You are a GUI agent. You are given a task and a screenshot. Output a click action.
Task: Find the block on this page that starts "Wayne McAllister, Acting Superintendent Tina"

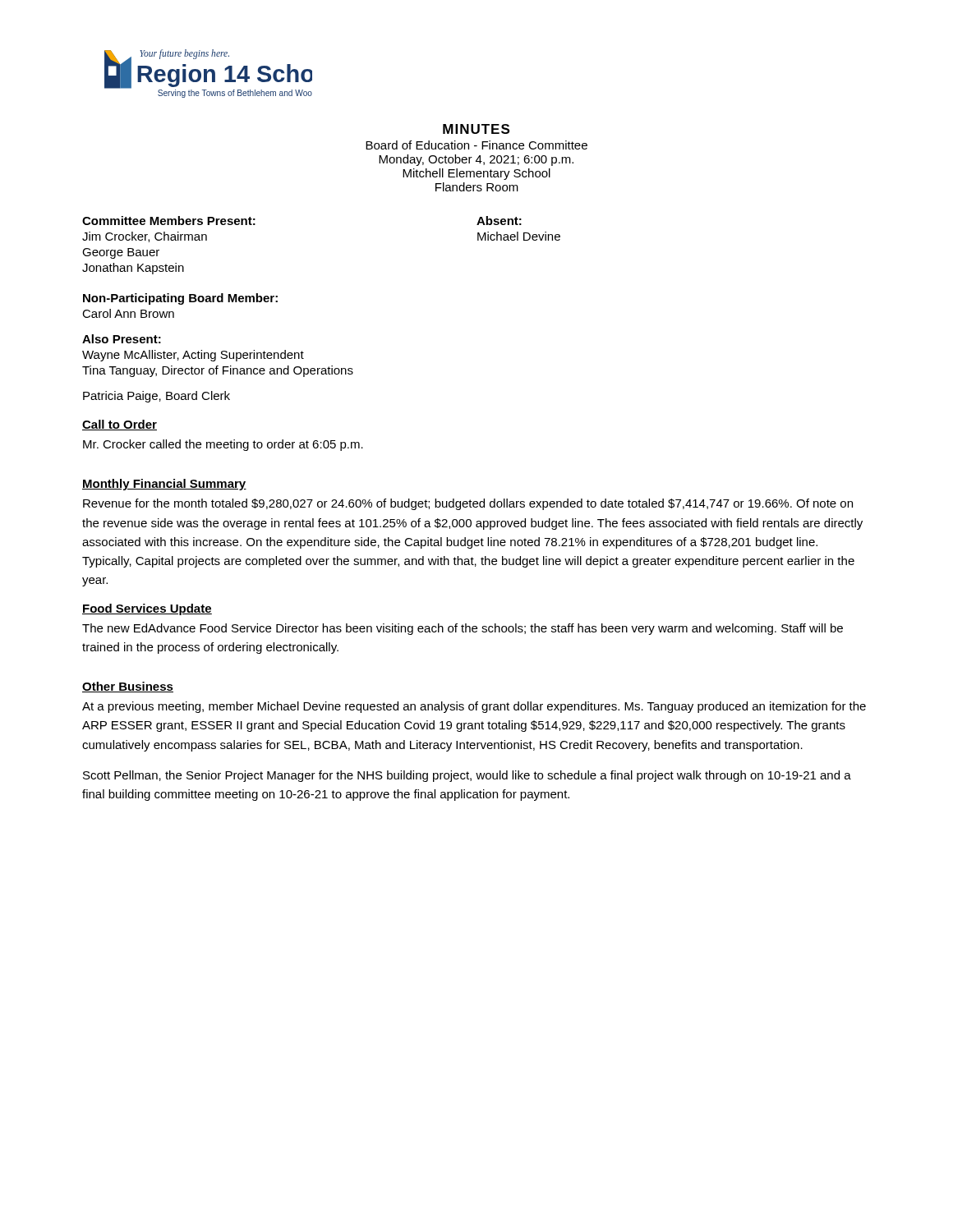coord(193,356)
